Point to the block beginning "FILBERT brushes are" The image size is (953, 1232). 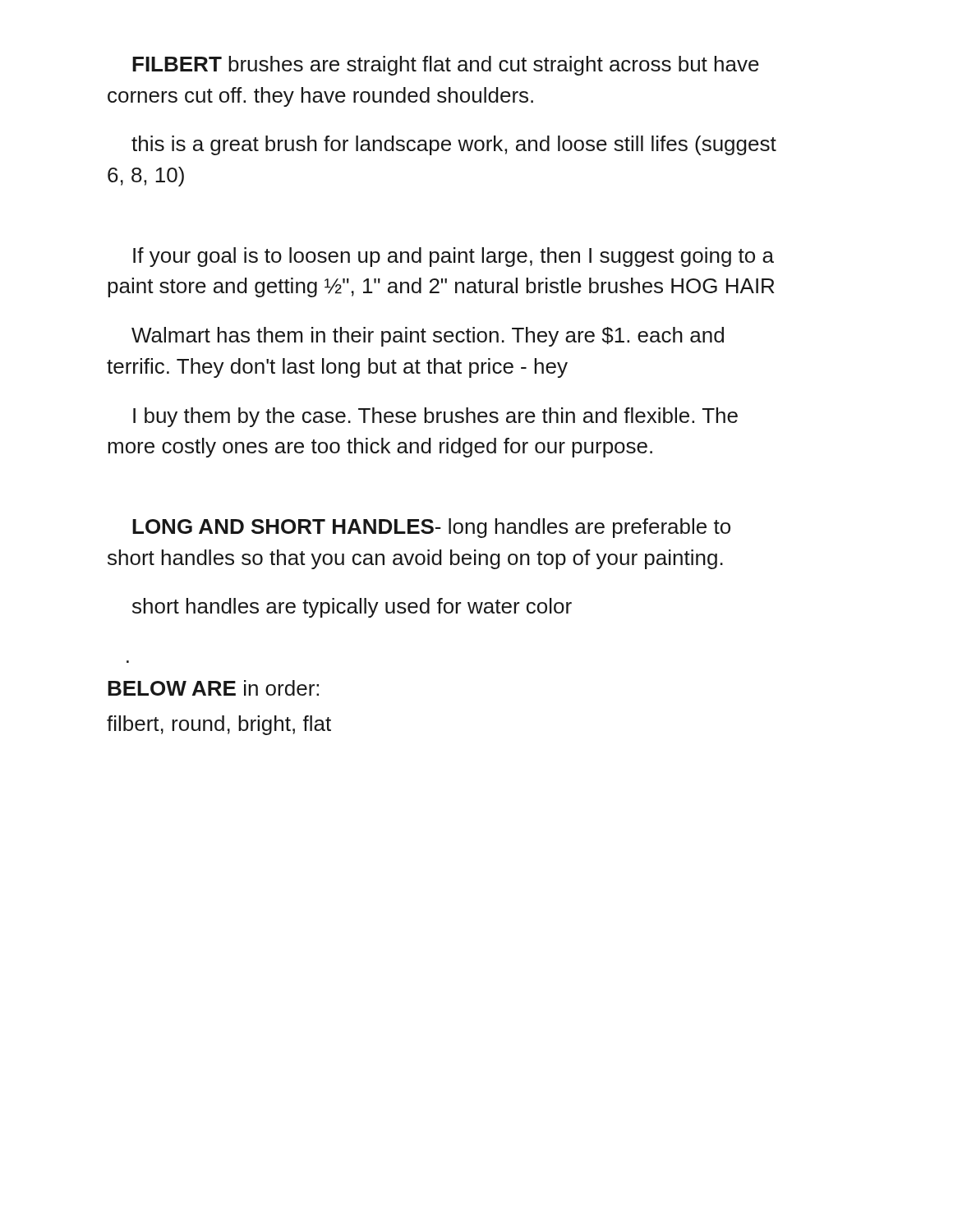444,80
